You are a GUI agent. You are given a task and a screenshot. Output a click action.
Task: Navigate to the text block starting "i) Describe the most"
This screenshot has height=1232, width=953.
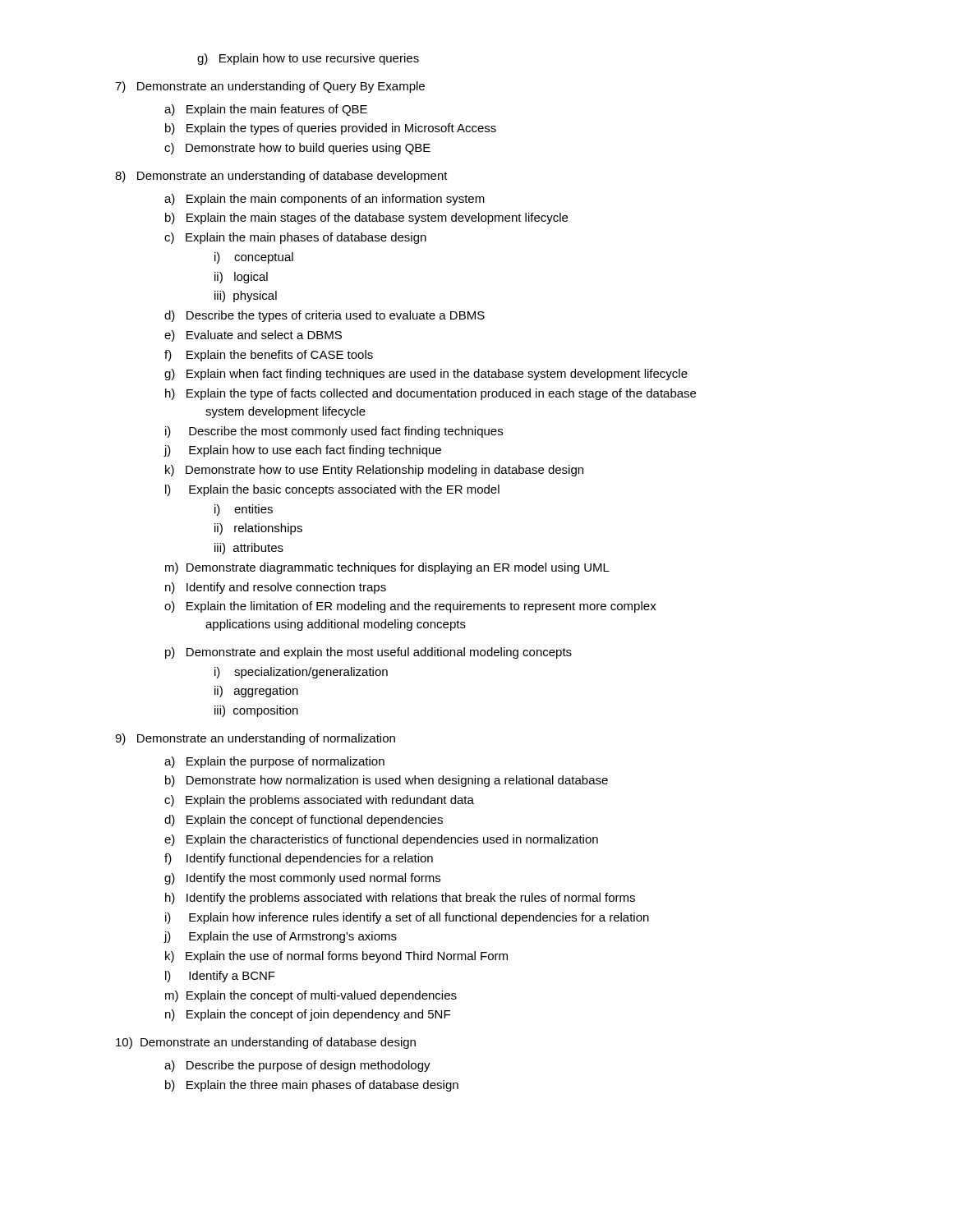tap(334, 430)
